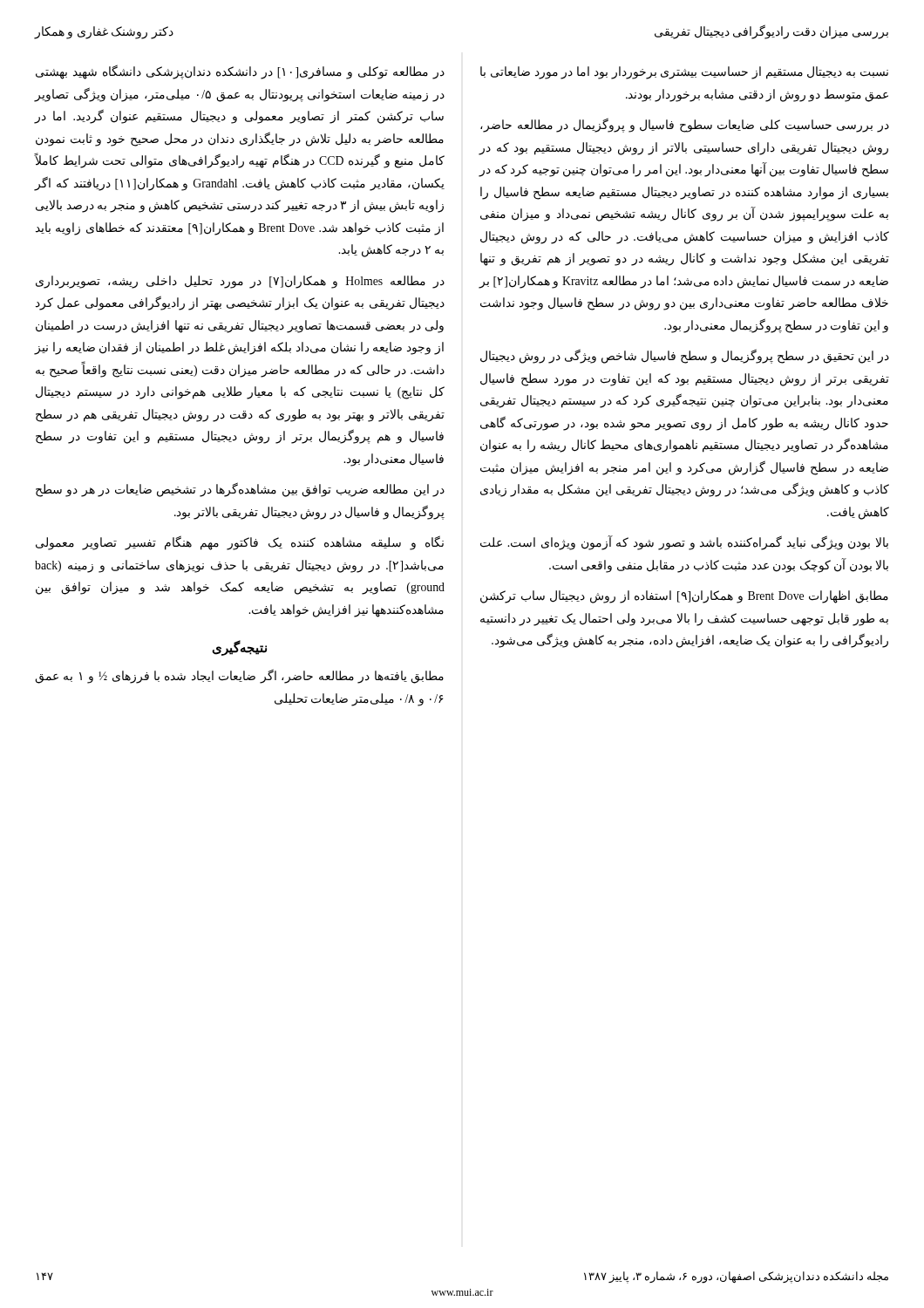Navigate to the element starting "در مطالعه توکلی"
Viewport: 924px width, 1308px height.
click(x=240, y=161)
